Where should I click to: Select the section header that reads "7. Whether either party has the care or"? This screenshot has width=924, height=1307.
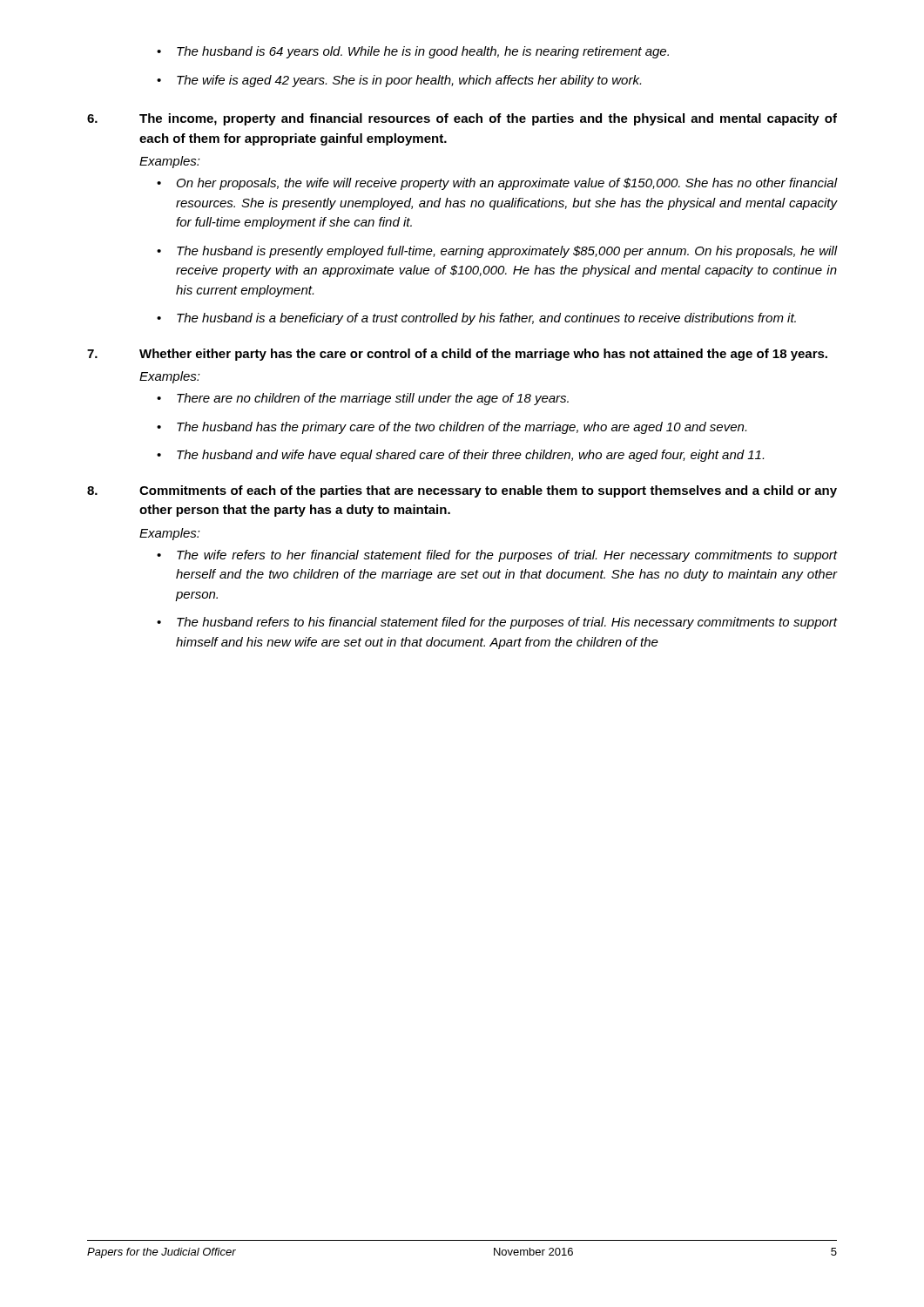458,354
